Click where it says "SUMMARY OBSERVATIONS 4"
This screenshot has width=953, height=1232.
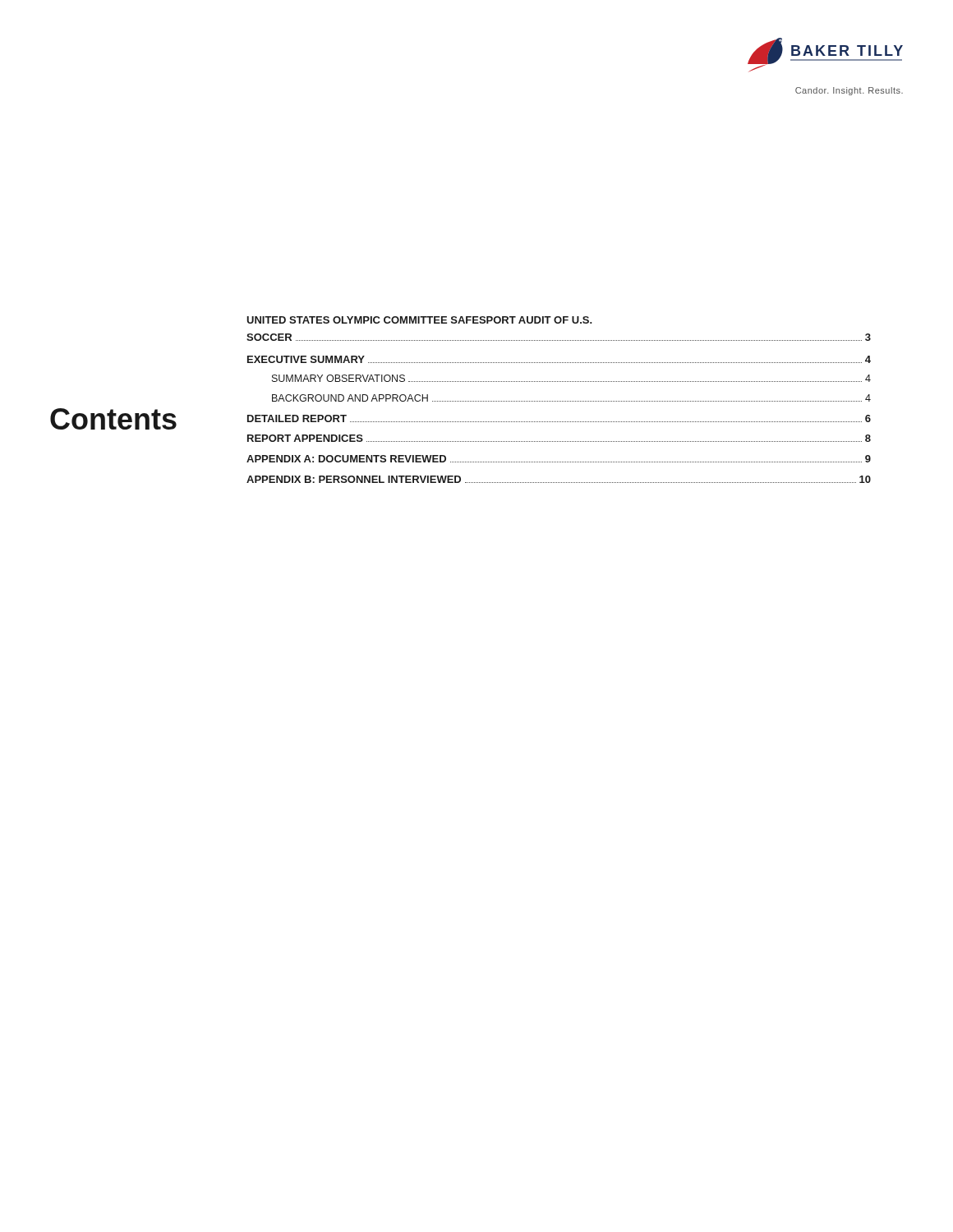[x=571, y=380]
